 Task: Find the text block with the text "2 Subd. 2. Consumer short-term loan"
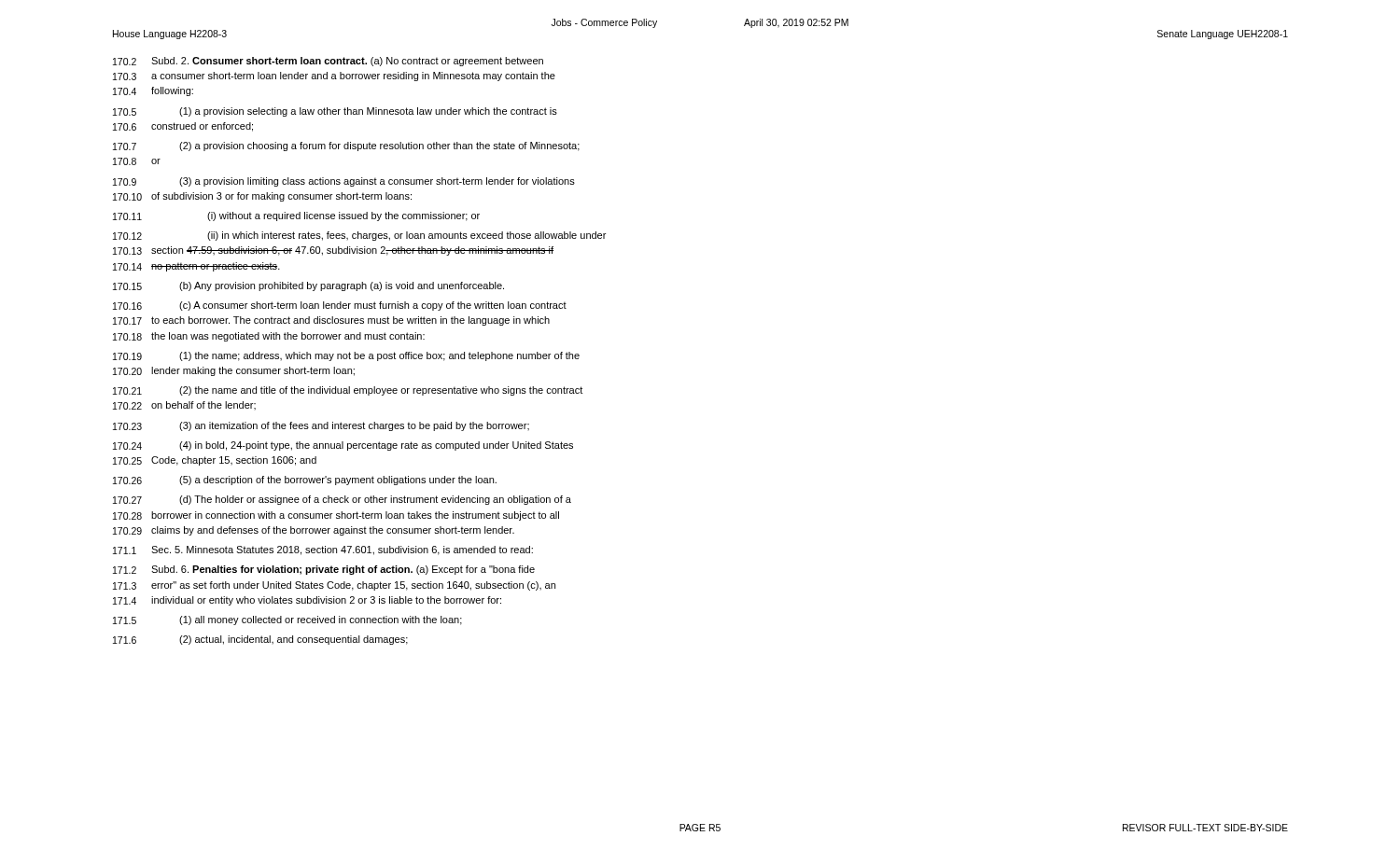point(439,77)
